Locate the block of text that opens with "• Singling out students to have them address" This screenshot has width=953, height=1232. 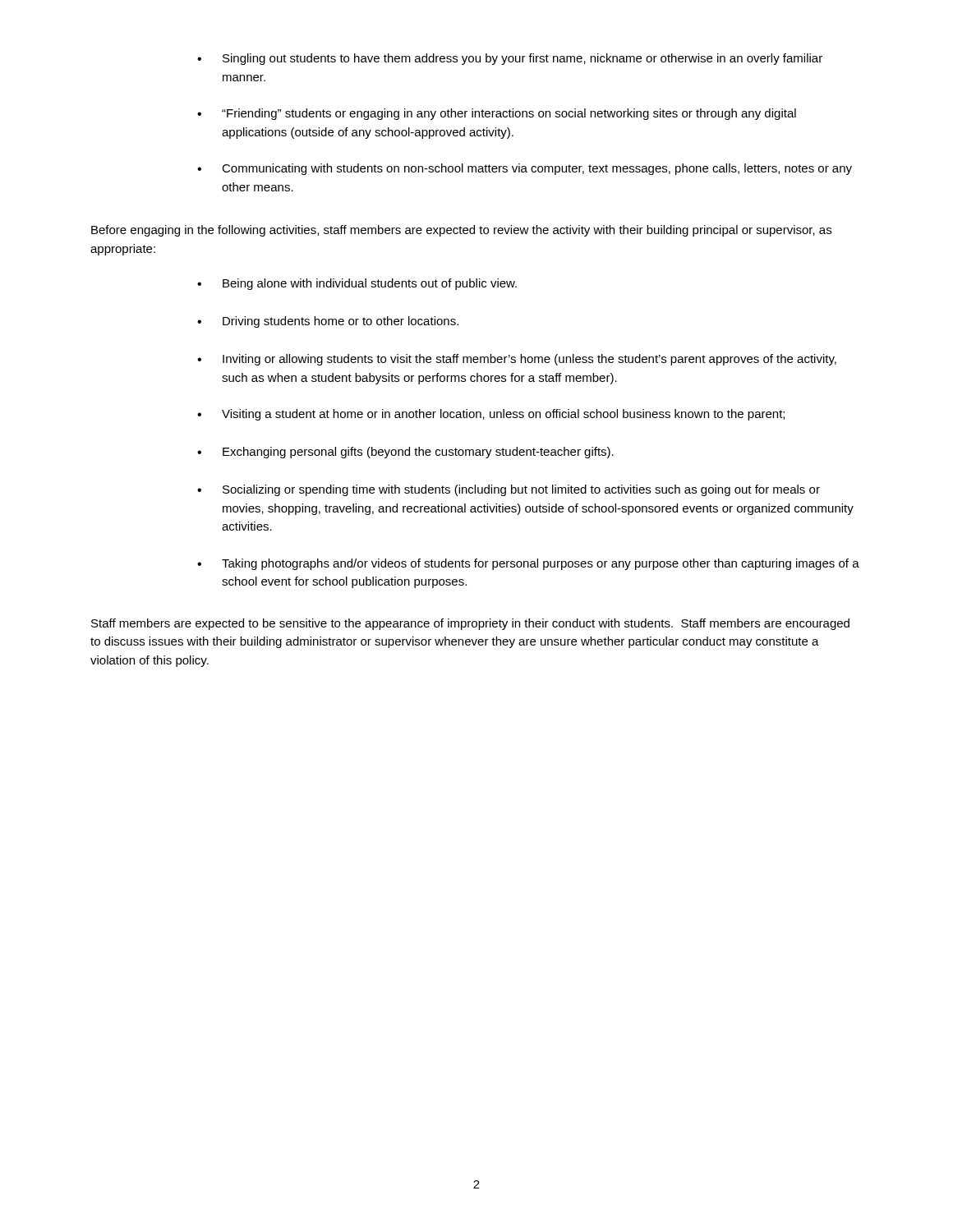tap(530, 68)
